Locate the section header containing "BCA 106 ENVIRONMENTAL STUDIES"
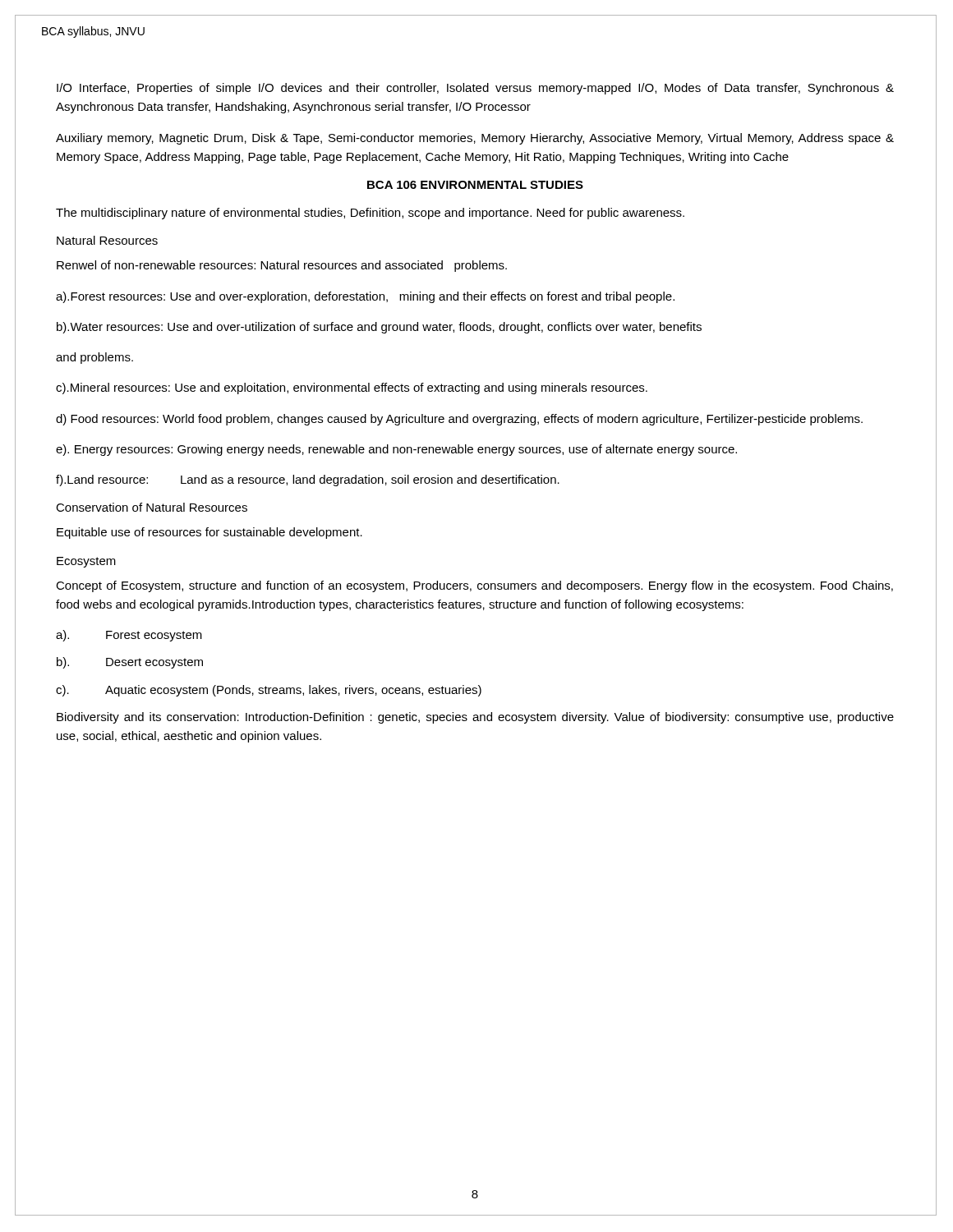Image resolution: width=953 pixels, height=1232 pixels. coord(475,184)
